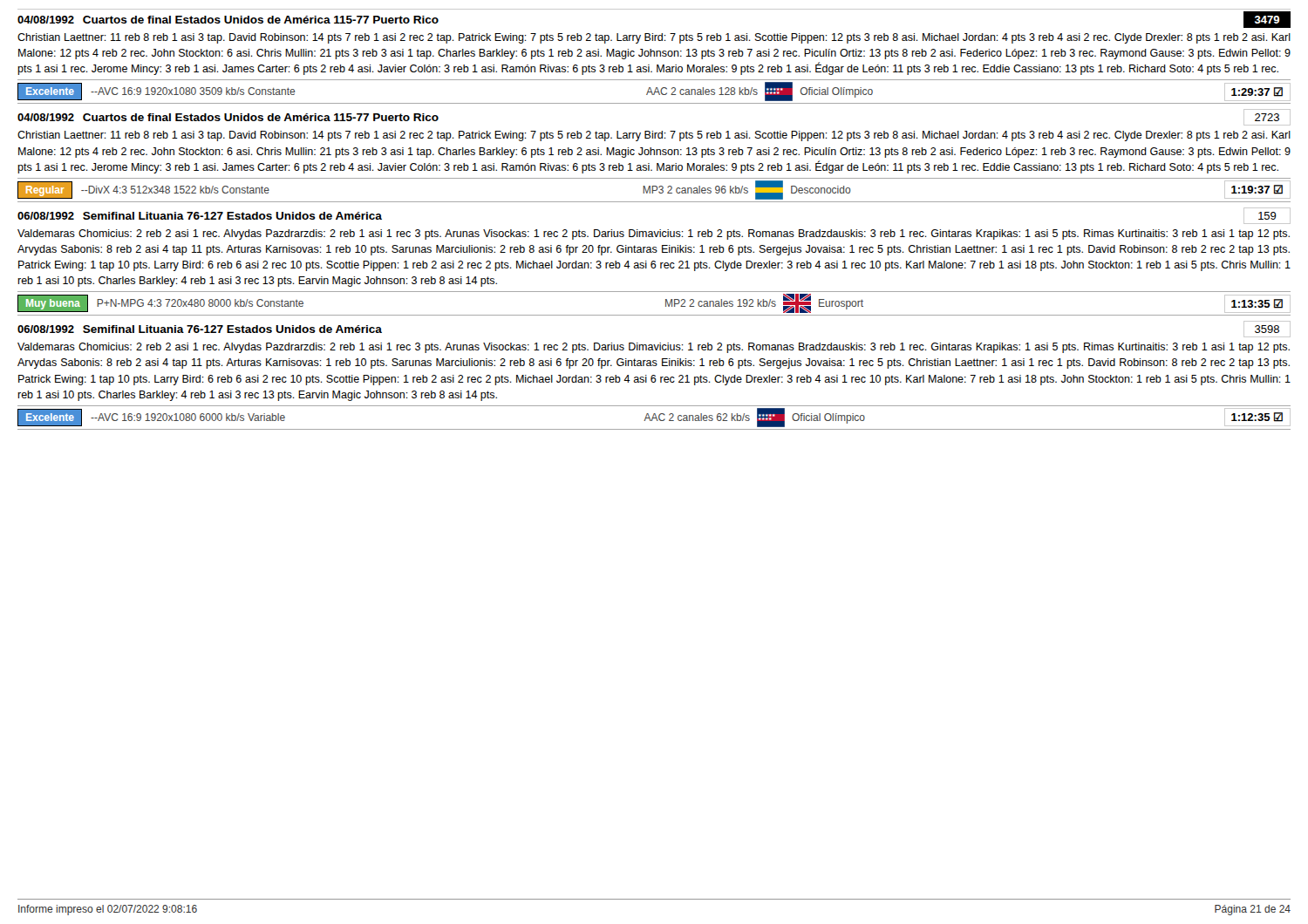This screenshot has width=1308, height=924.
Task: Find the block on this page that starts "Excelente --AVC 16:9 1920x1080 6000 kb/s Variable"
Action: coord(654,417)
